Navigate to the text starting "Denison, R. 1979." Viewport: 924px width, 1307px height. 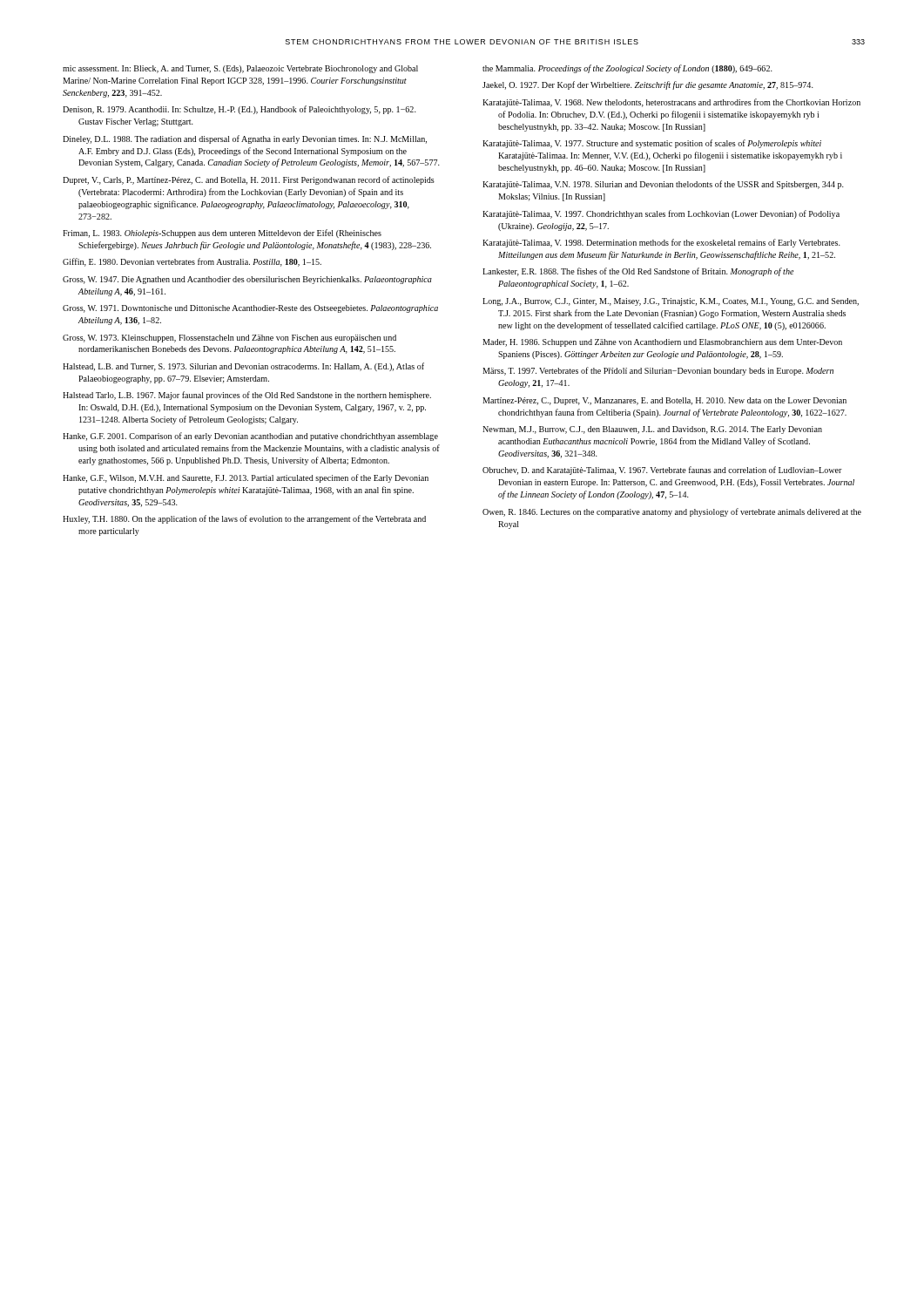(240, 116)
